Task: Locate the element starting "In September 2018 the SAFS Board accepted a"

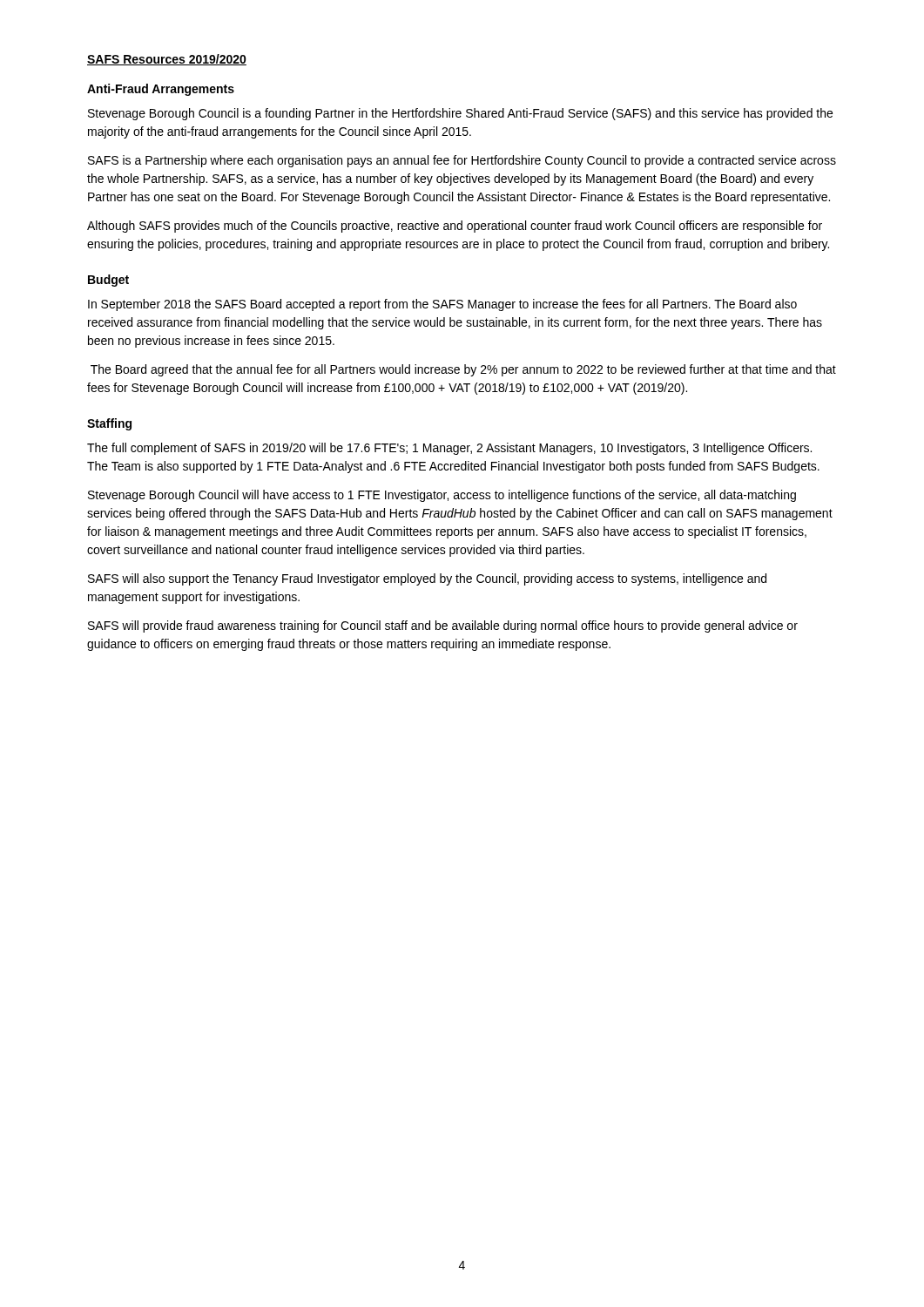Action: pos(462,323)
